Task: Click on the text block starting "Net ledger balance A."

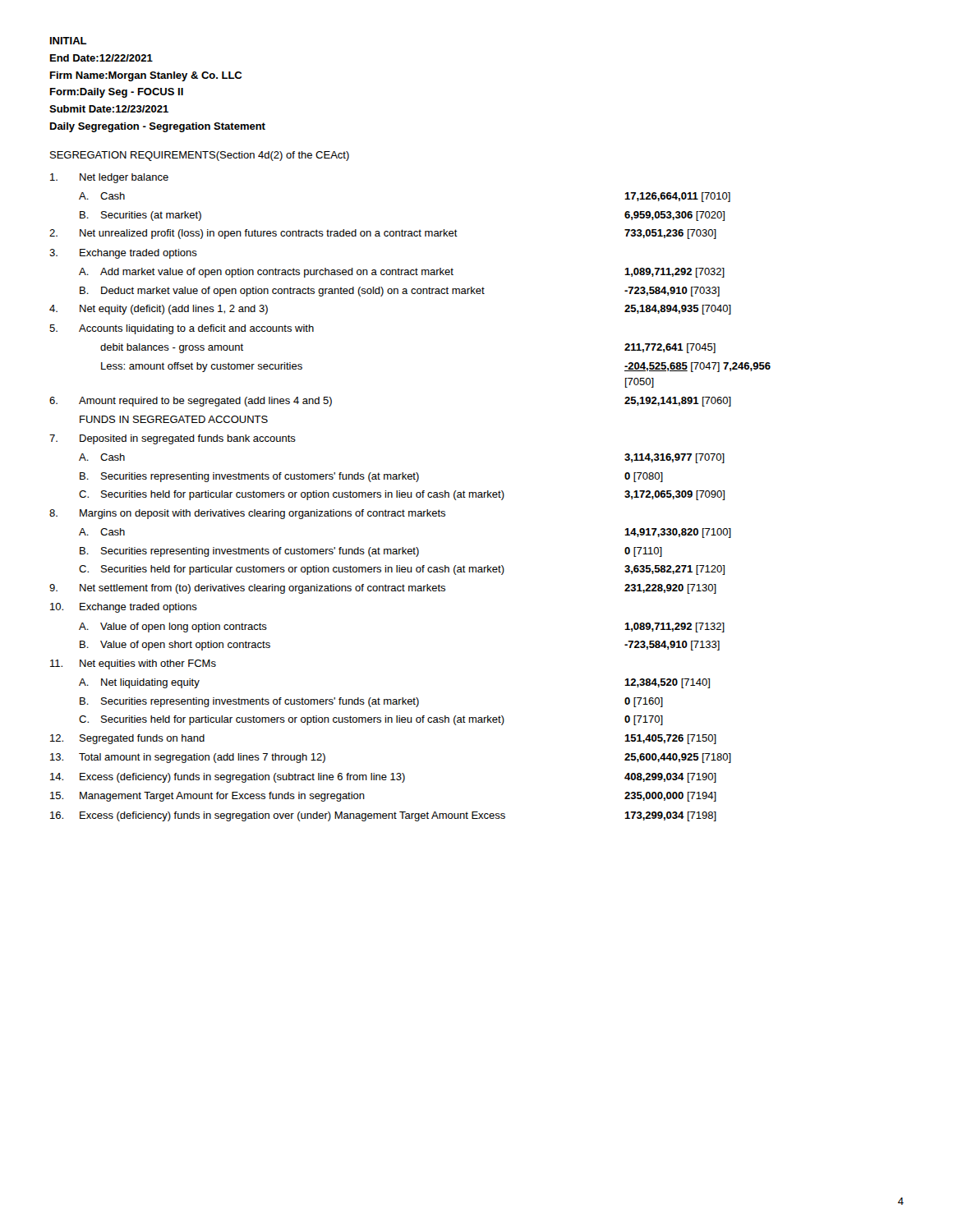Action: point(109,178)
